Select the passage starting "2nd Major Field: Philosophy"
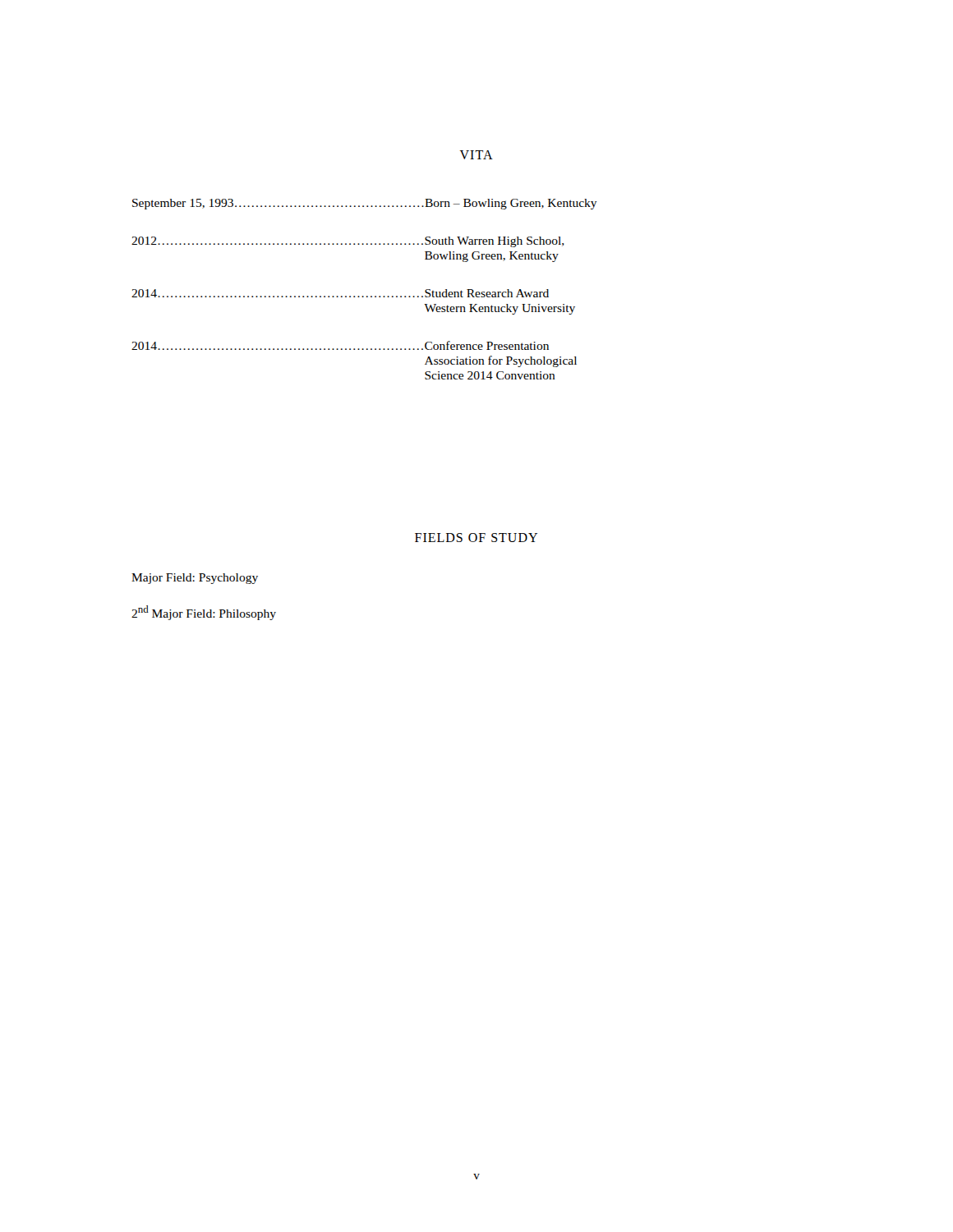The height and width of the screenshot is (1232, 953). [204, 612]
